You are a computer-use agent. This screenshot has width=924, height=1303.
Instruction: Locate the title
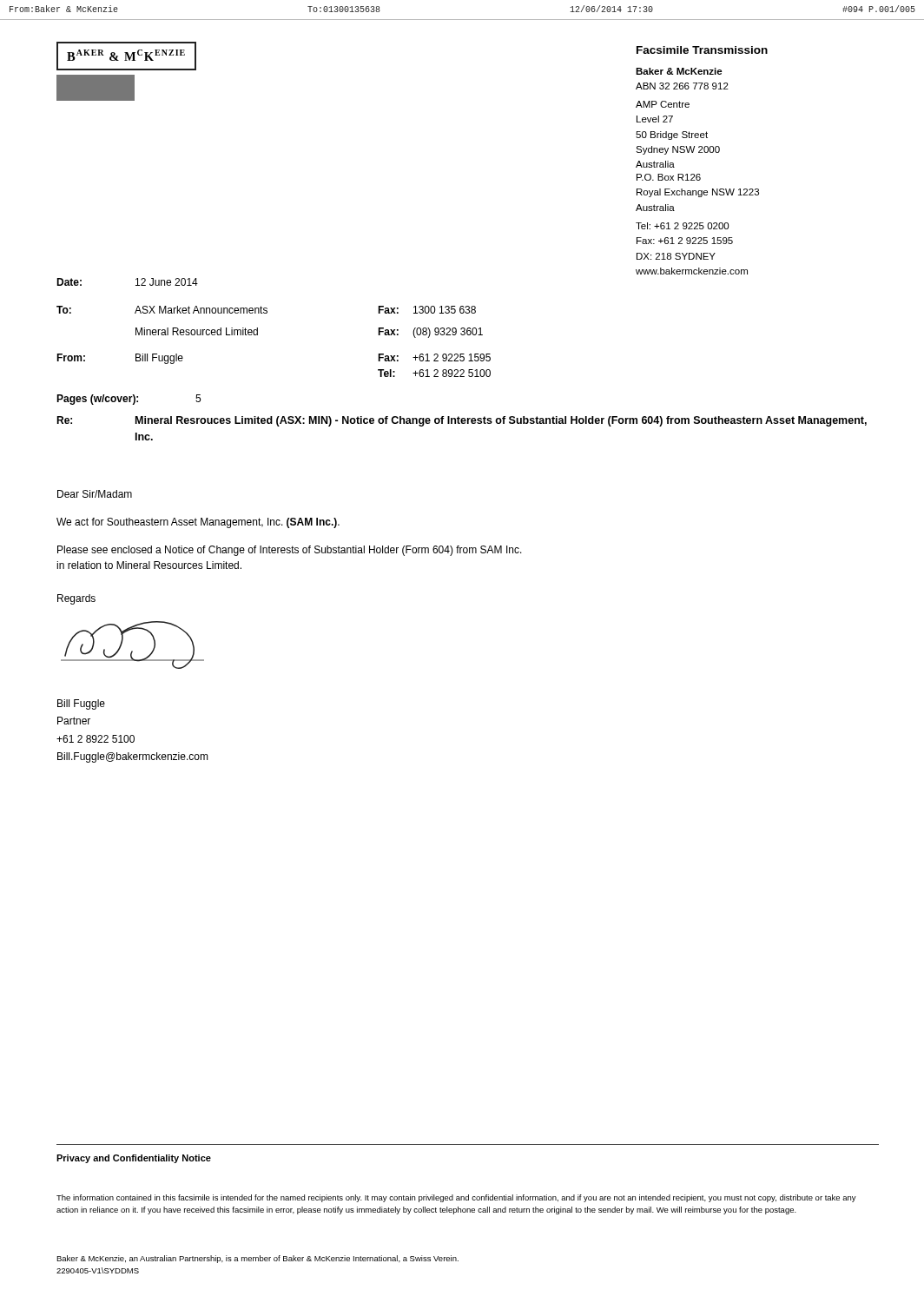coord(702,50)
